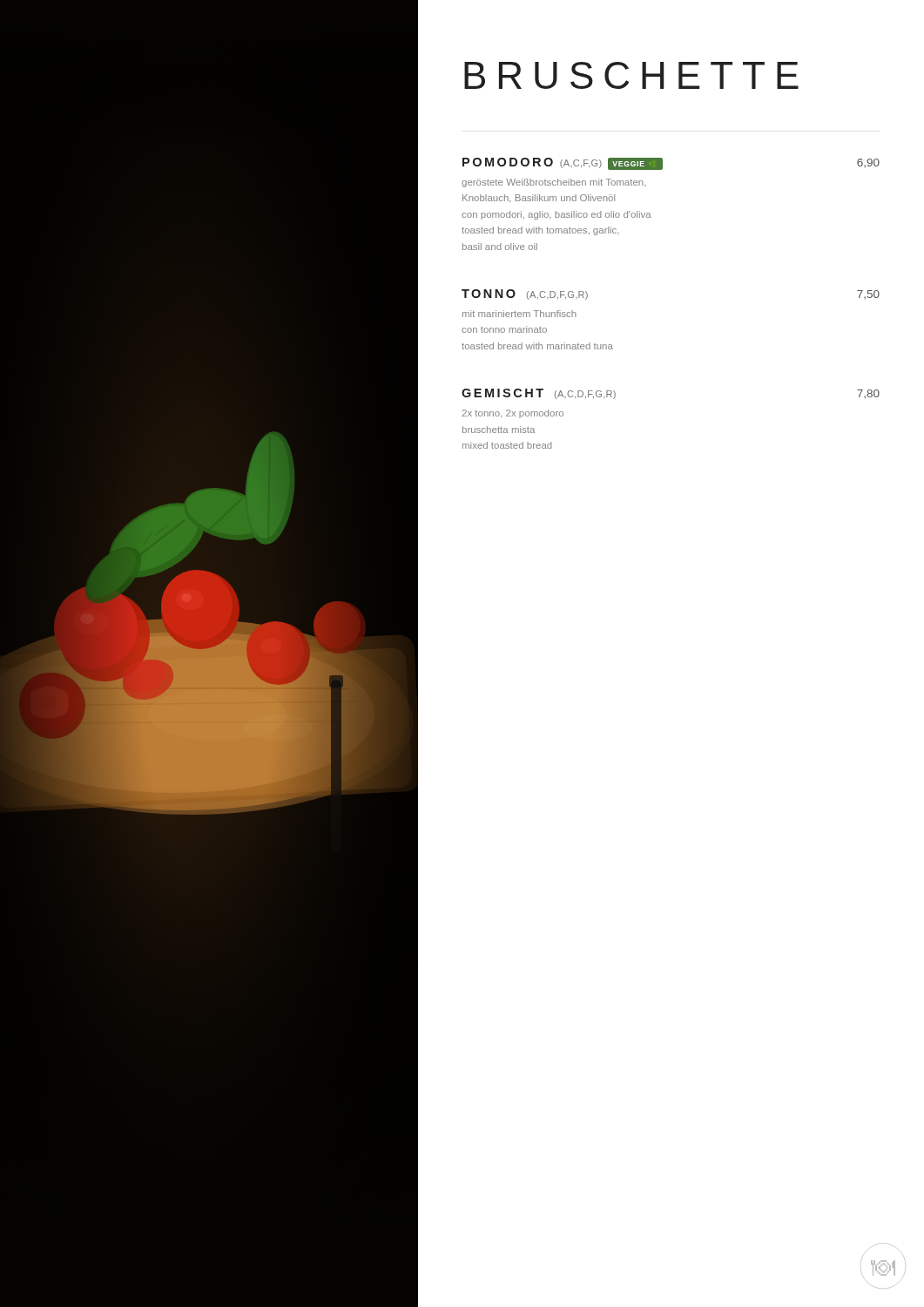
Task: Find "GEMISCHT (A,C,D,F,G,R) 7,80" on this page
Action: pyautogui.click(x=499, y=393)
